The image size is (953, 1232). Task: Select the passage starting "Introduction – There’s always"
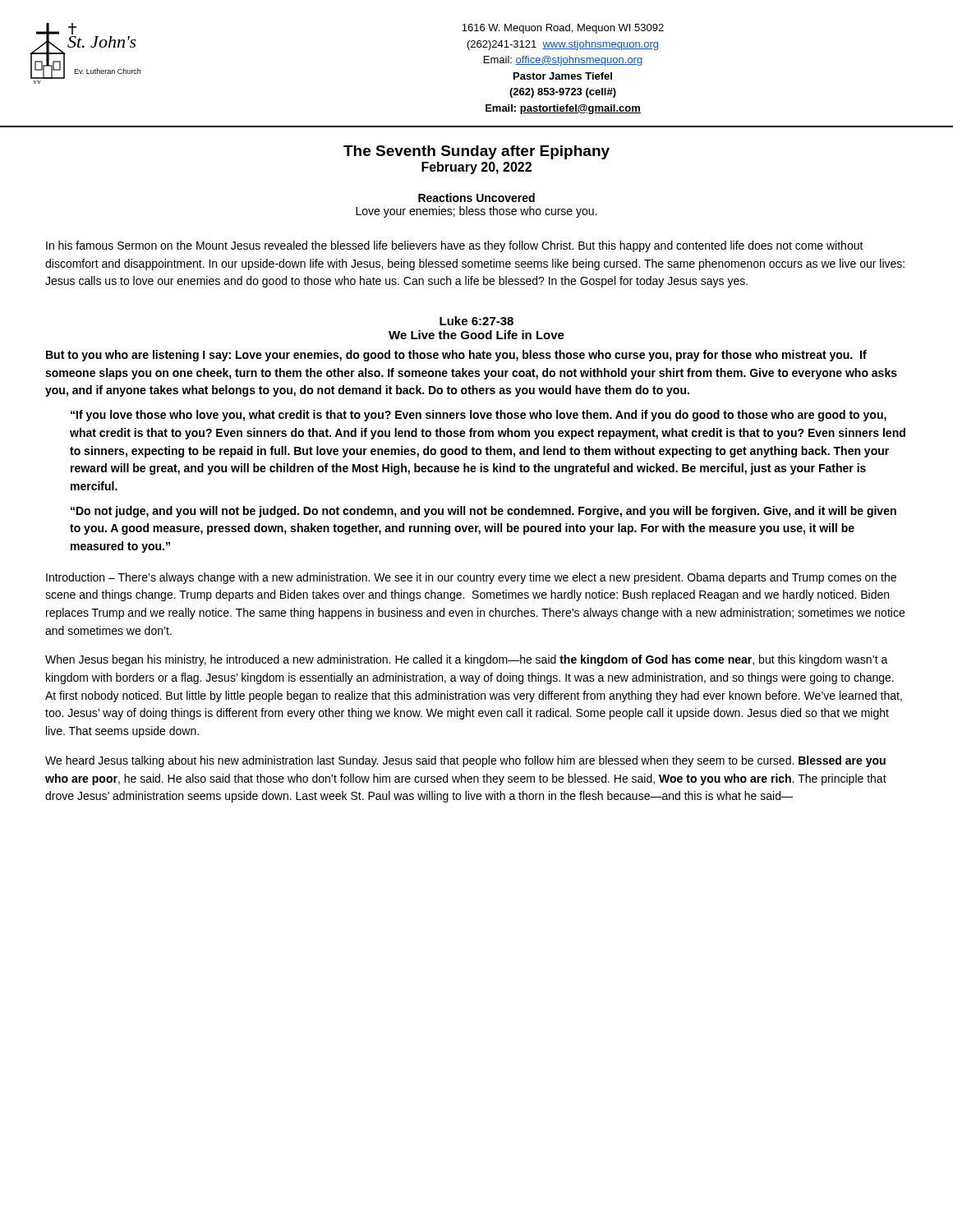coord(475,604)
